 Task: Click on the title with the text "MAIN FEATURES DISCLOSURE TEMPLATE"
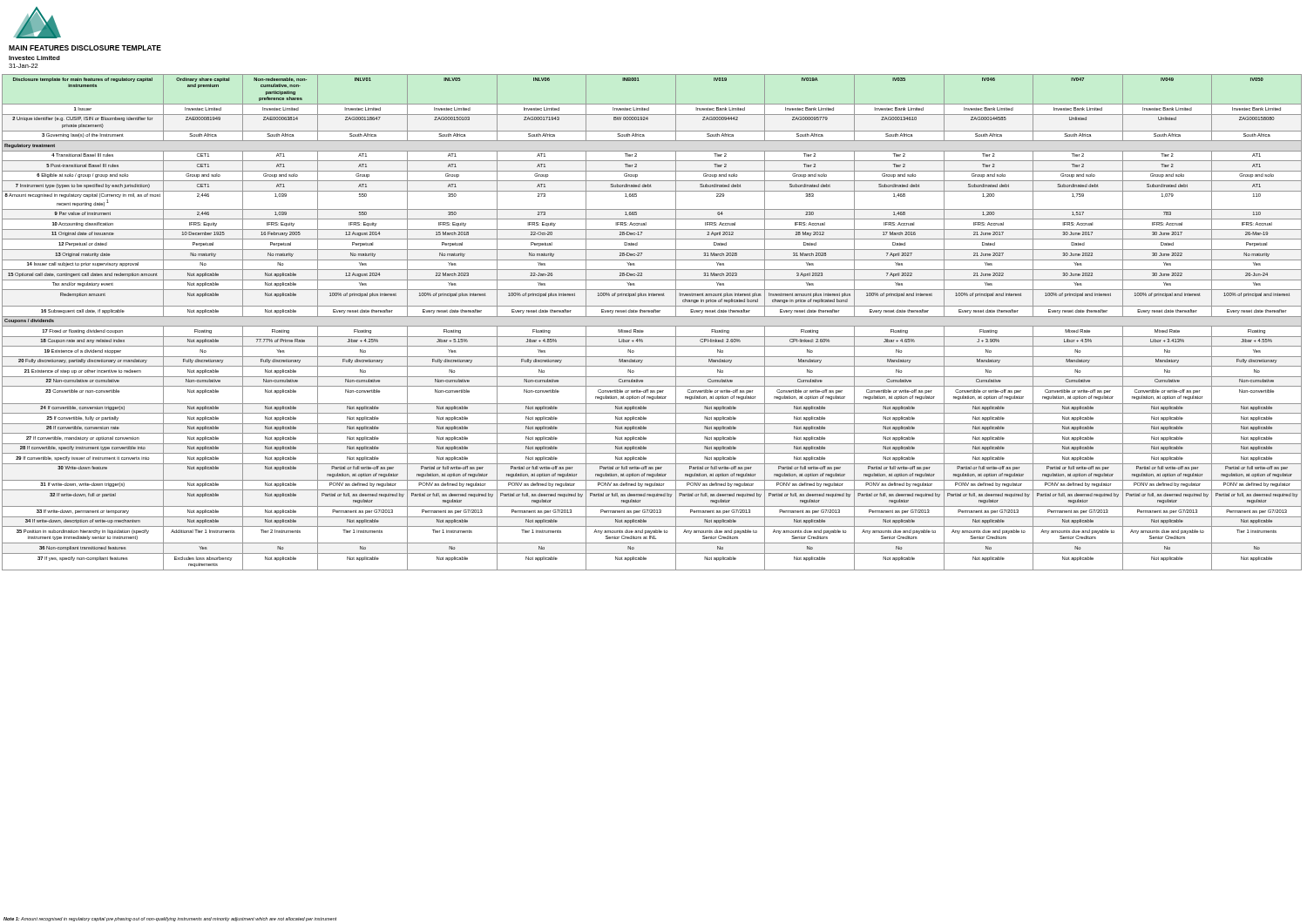[x=85, y=48]
